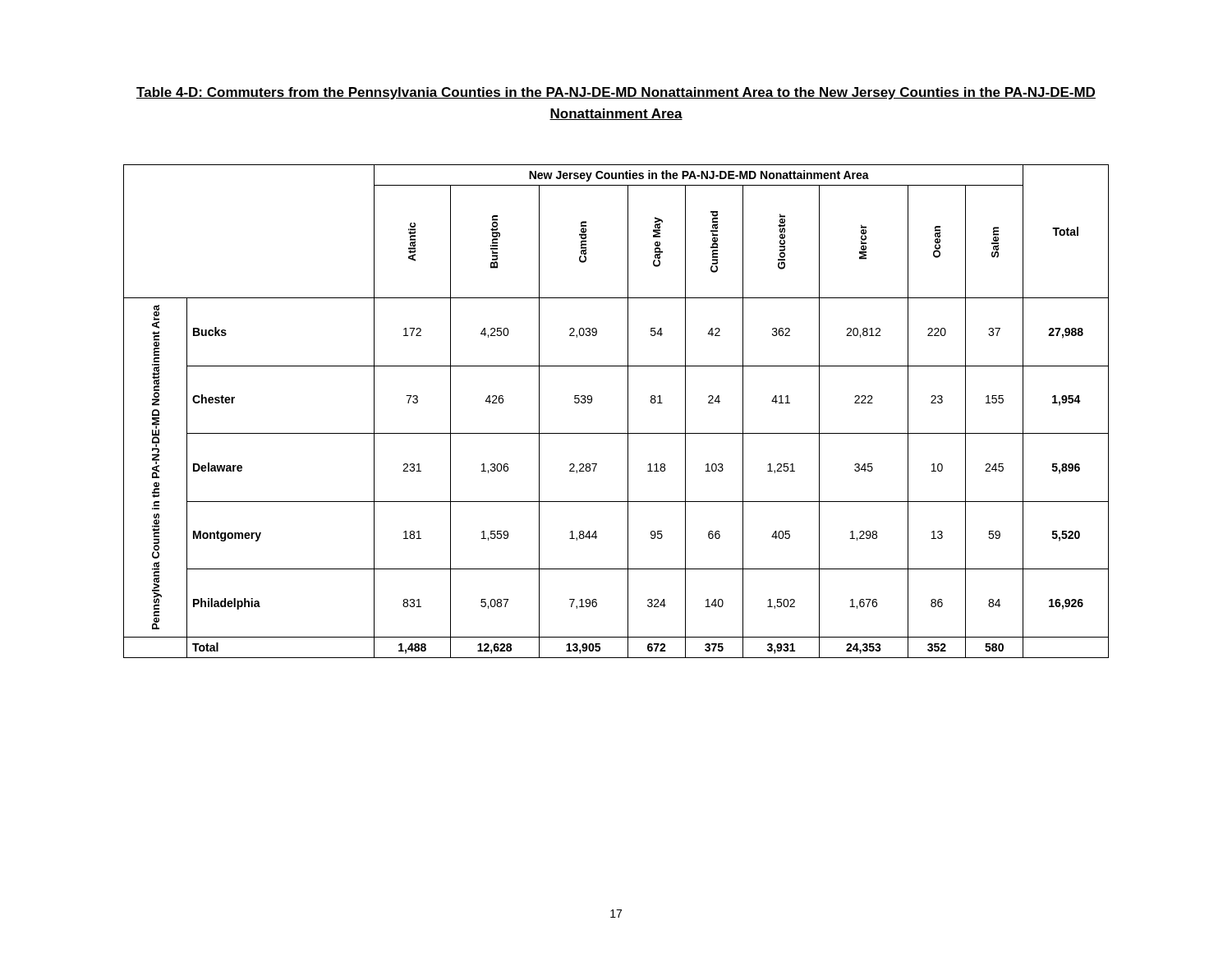The height and width of the screenshot is (953, 1232).
Task: Find the table
Action: pos(616,411)
